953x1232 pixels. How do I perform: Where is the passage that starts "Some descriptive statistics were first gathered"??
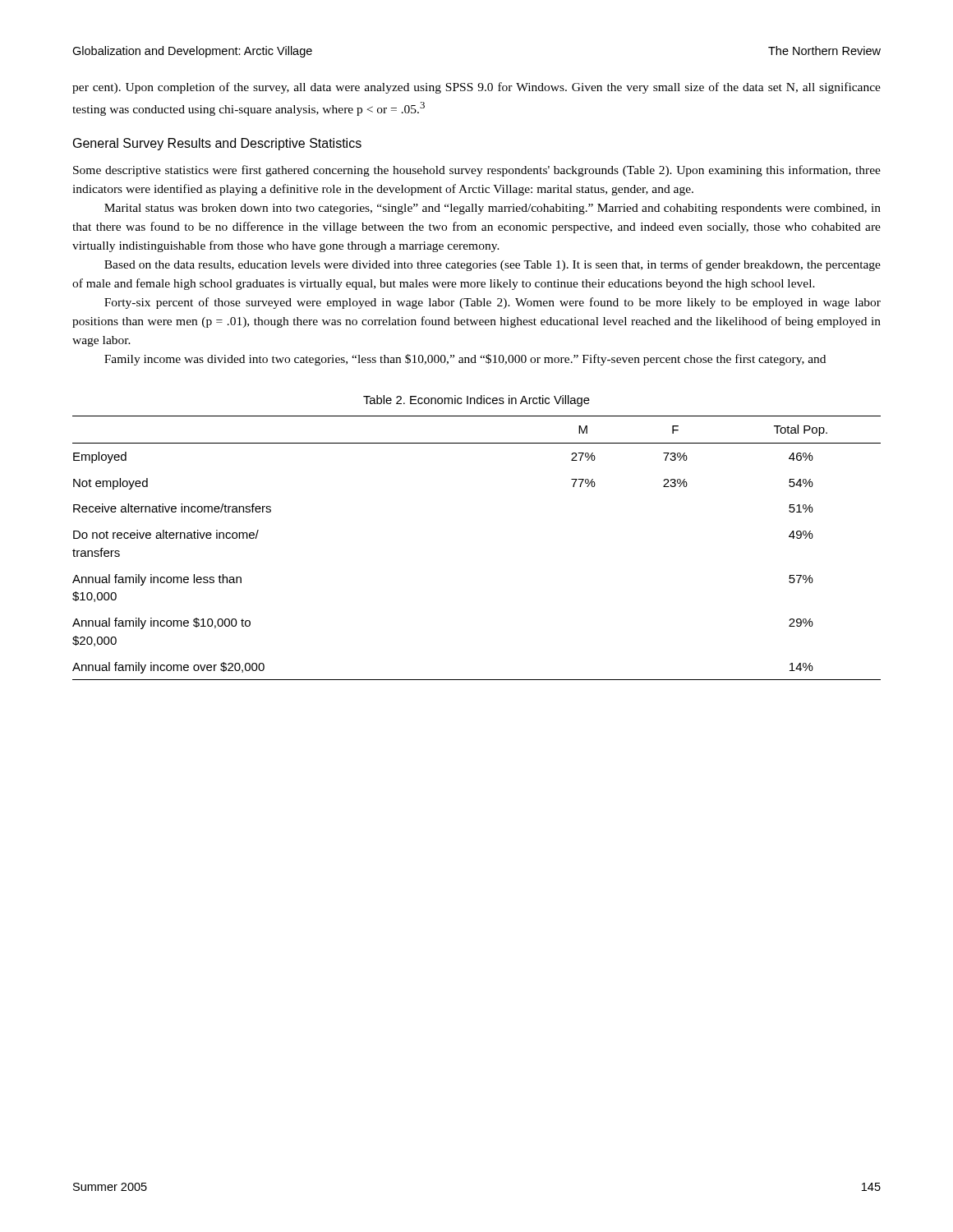coord(476,180)
